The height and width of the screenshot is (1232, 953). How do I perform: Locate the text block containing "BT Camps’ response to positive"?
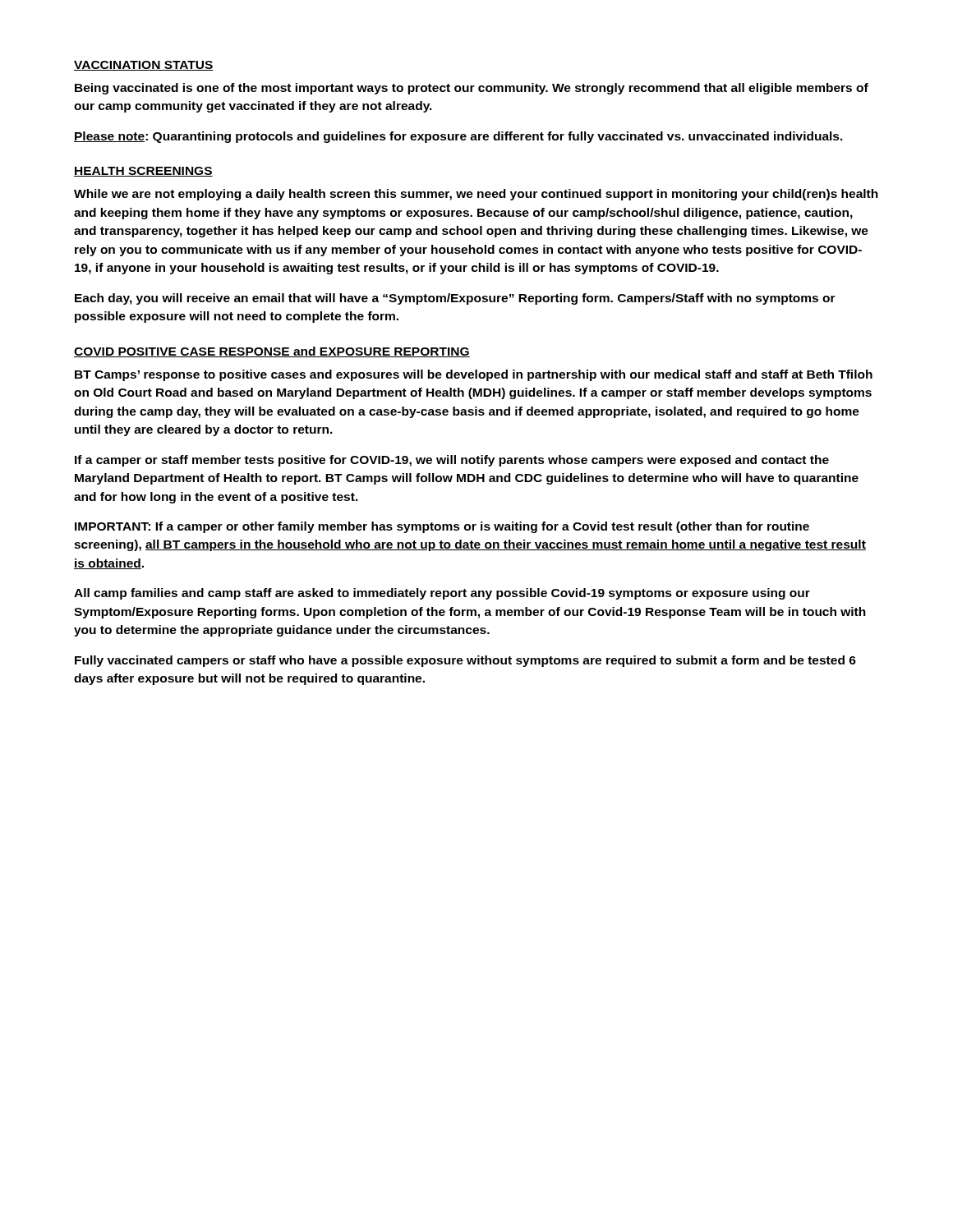click(473, 402)
